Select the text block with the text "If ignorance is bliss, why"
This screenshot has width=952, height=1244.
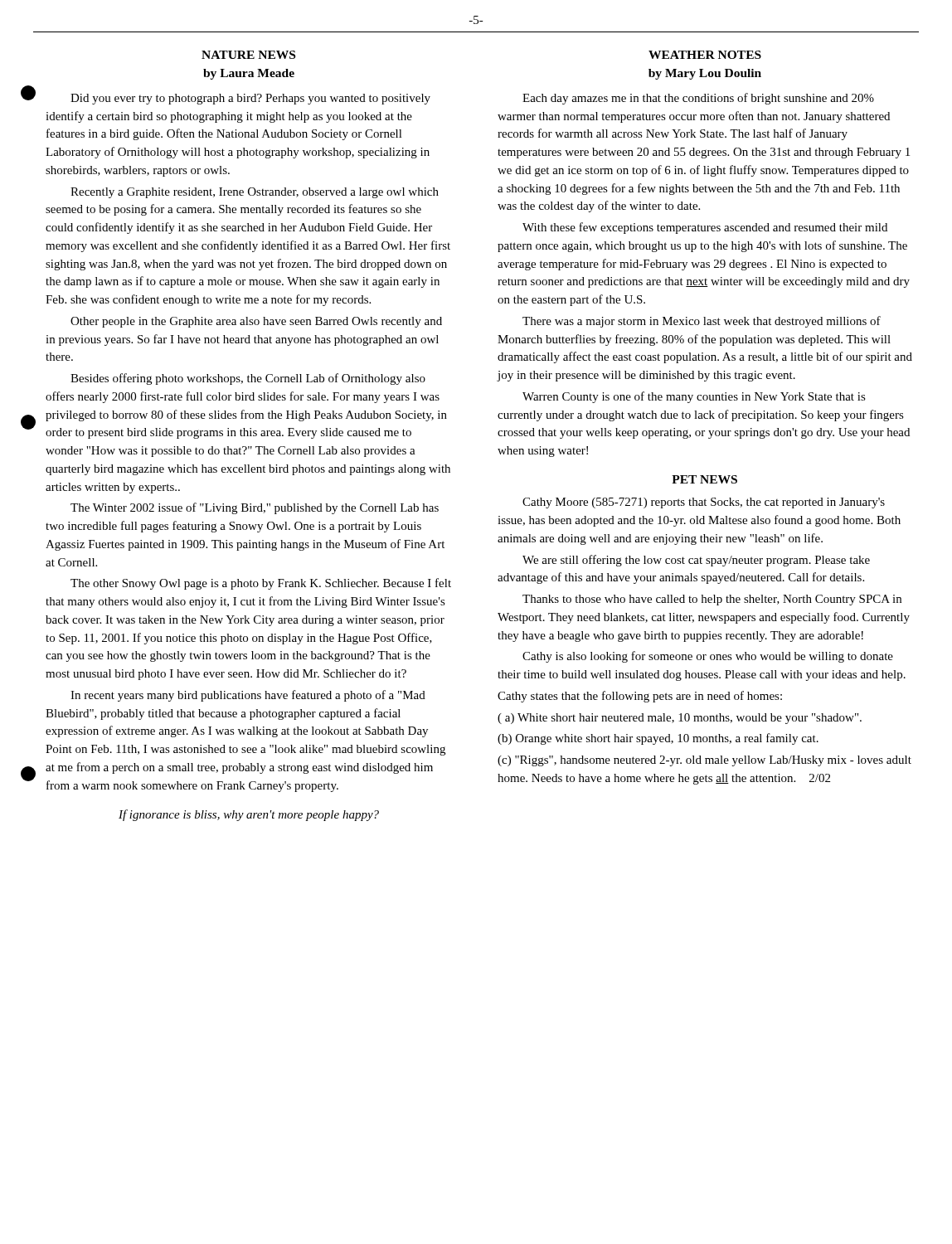click(x=249, y=816)
